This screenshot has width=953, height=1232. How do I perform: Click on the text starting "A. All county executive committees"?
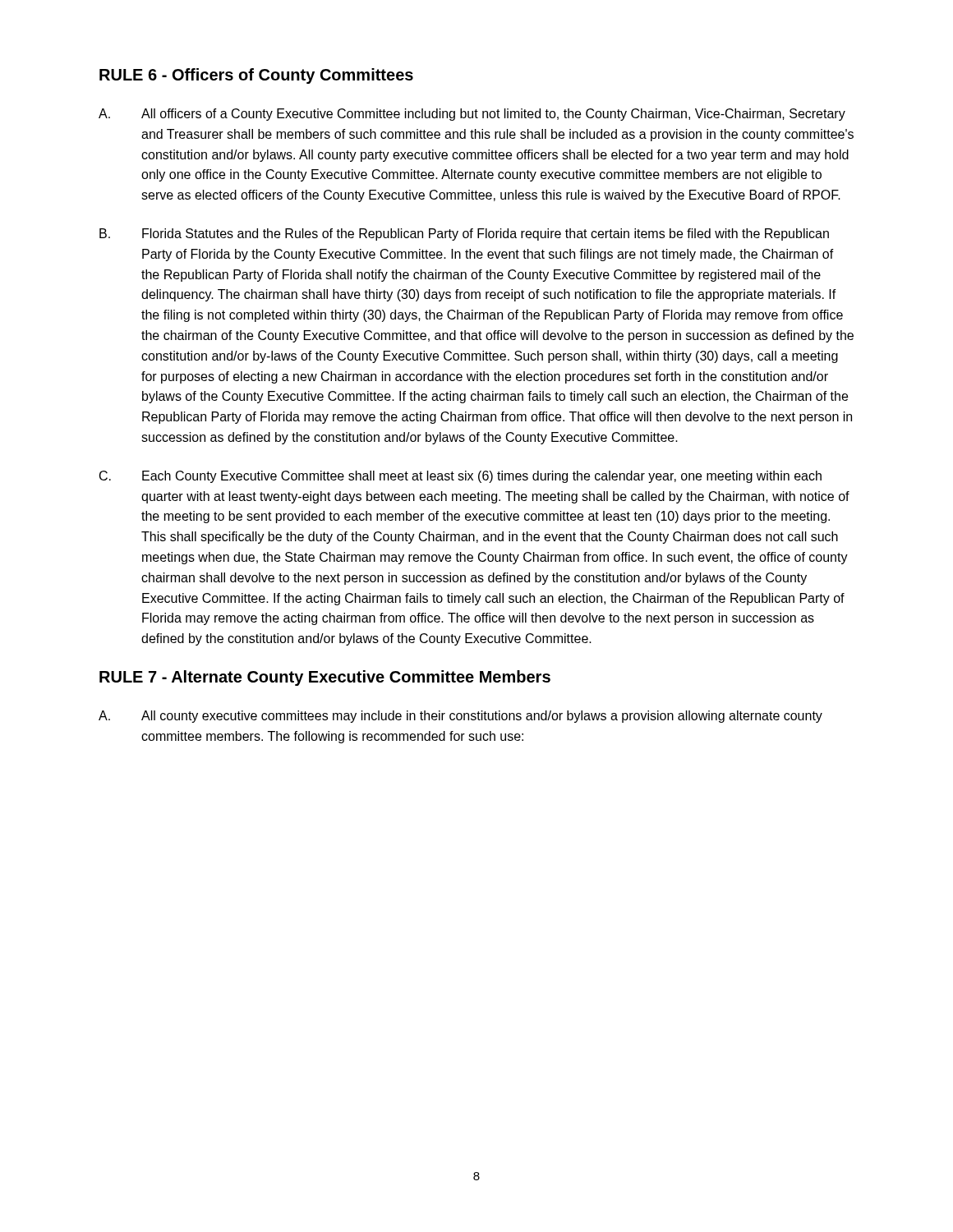[476, 727]
